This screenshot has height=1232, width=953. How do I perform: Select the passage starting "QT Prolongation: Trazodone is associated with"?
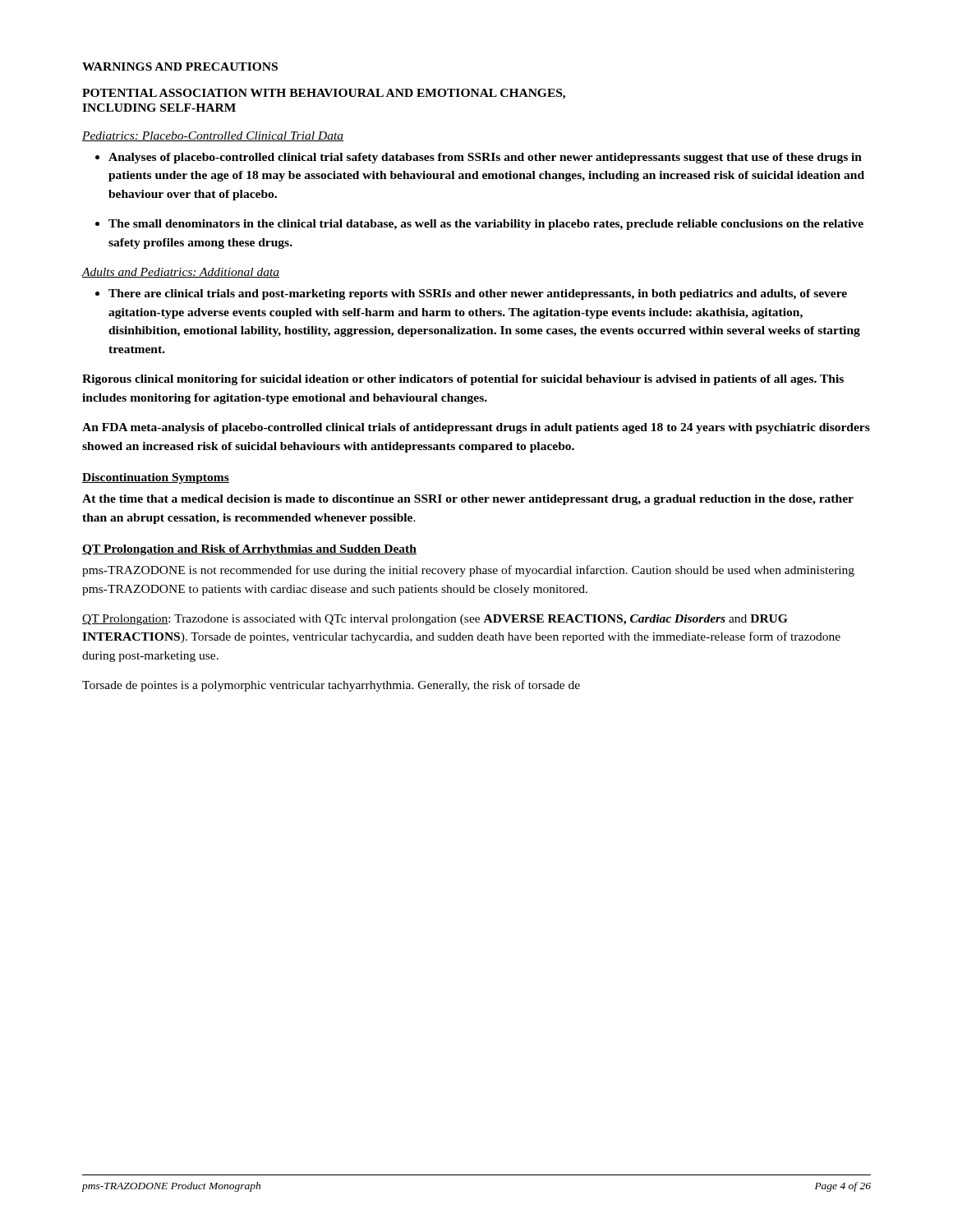pyautogui.click(x=461, y=637)
